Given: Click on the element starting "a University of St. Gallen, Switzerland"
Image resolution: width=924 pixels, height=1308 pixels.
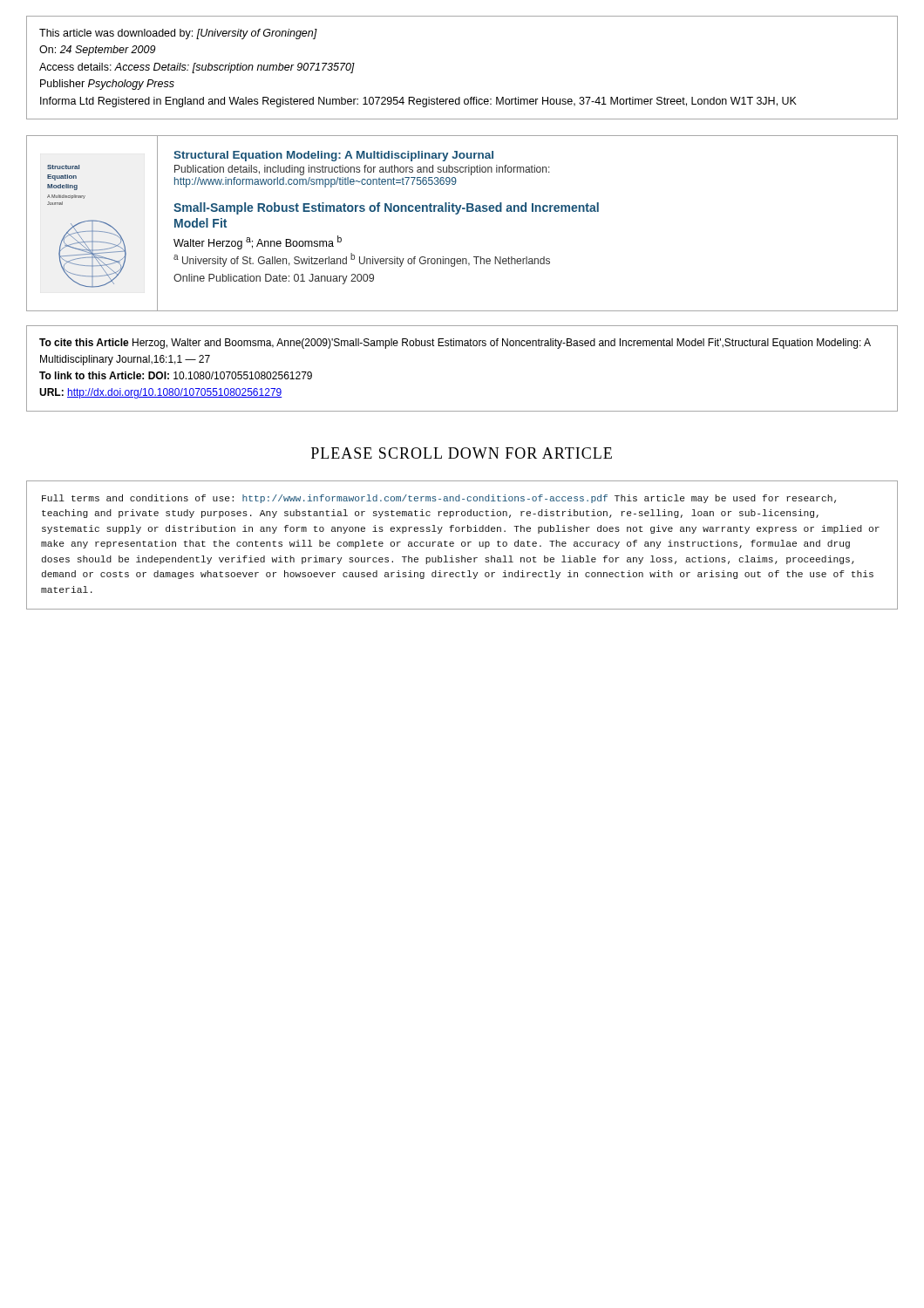Looking at the screenshot, I should (x=362, y=260).
